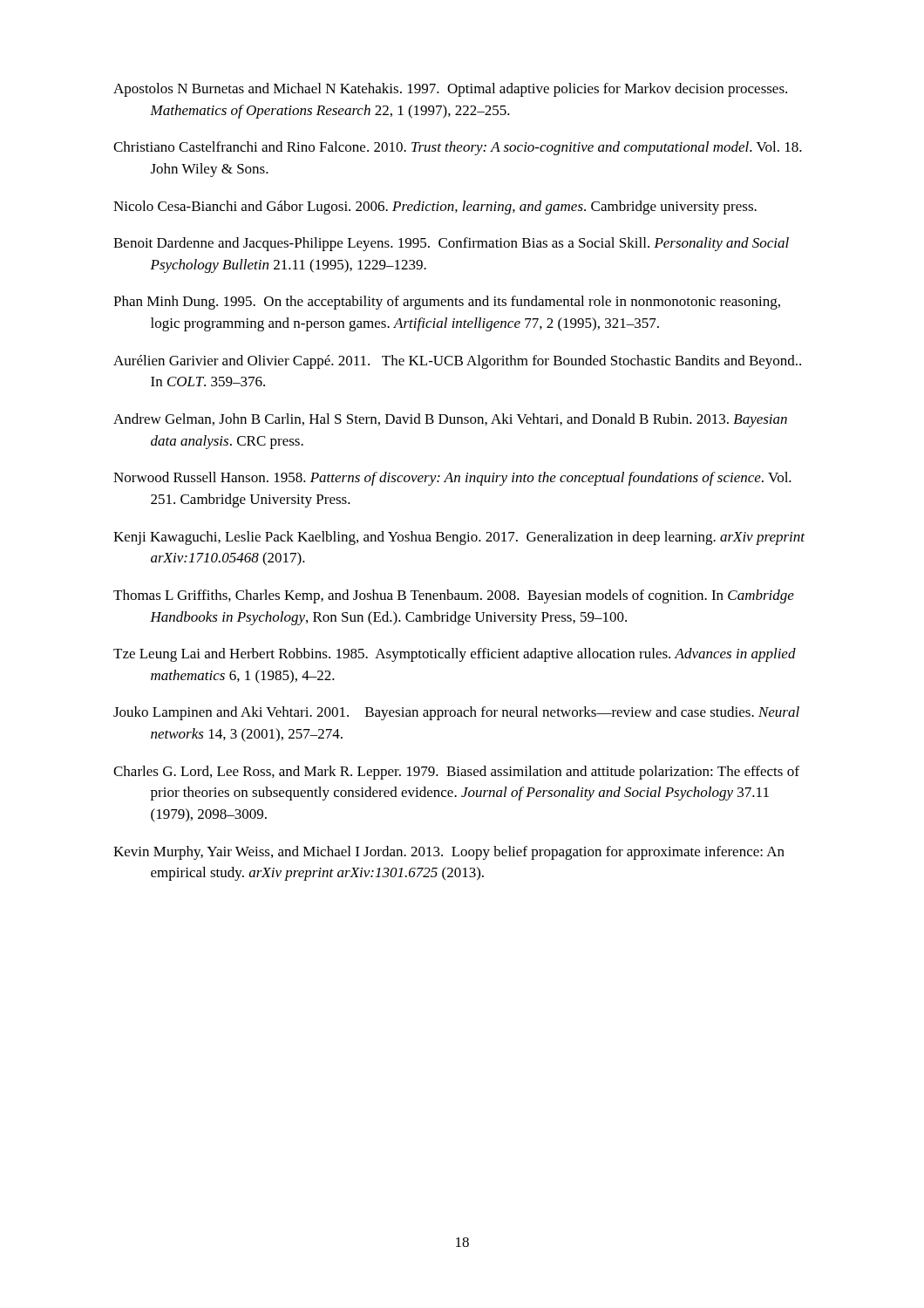Find the block on this page that starts "Norwood Russell Hanson. 1958. Patterns"
Viewport: 924px width, 1308px height.
pos(453,488)
